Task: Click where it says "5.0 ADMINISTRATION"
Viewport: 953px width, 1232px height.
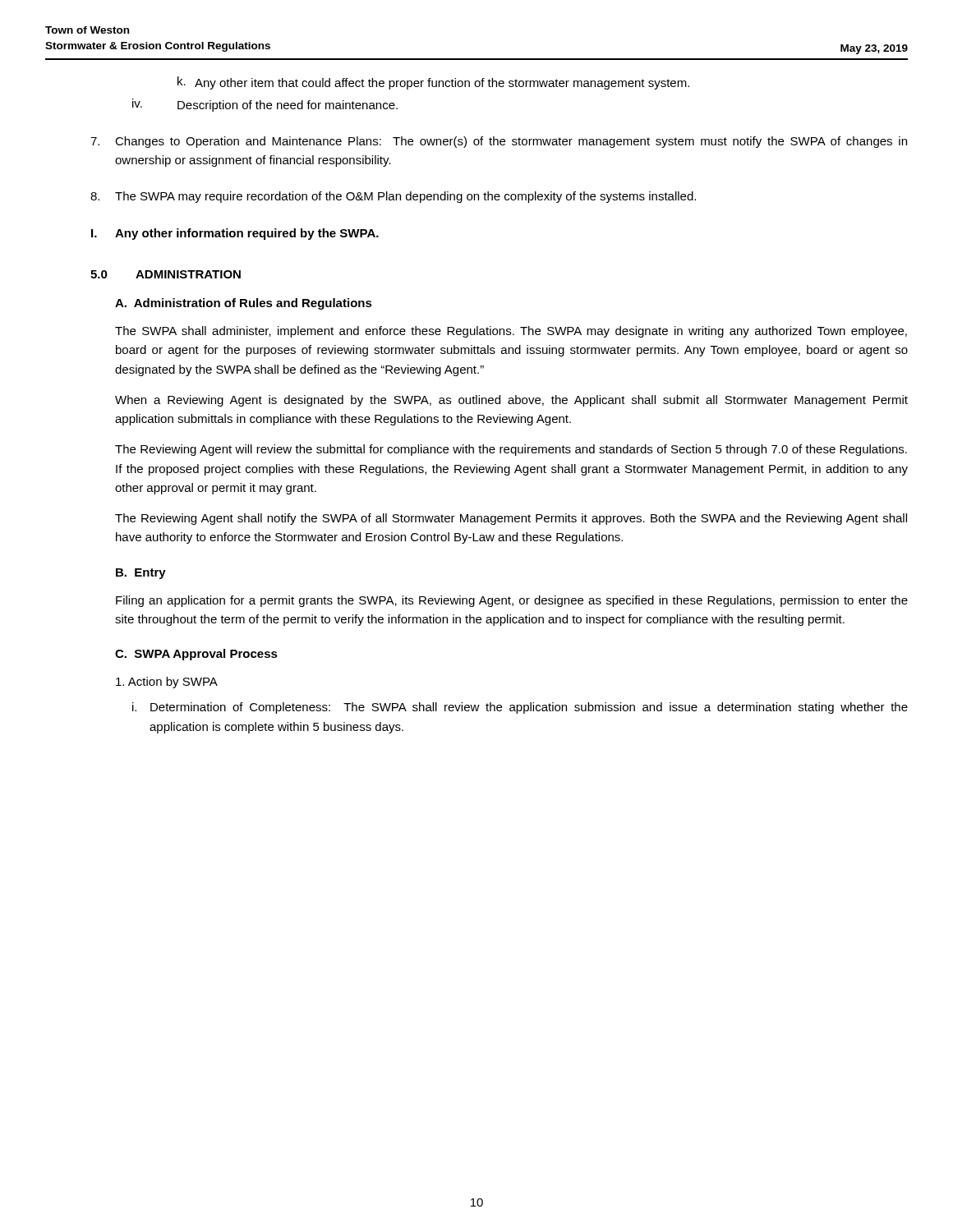Action: click(166, 274)
